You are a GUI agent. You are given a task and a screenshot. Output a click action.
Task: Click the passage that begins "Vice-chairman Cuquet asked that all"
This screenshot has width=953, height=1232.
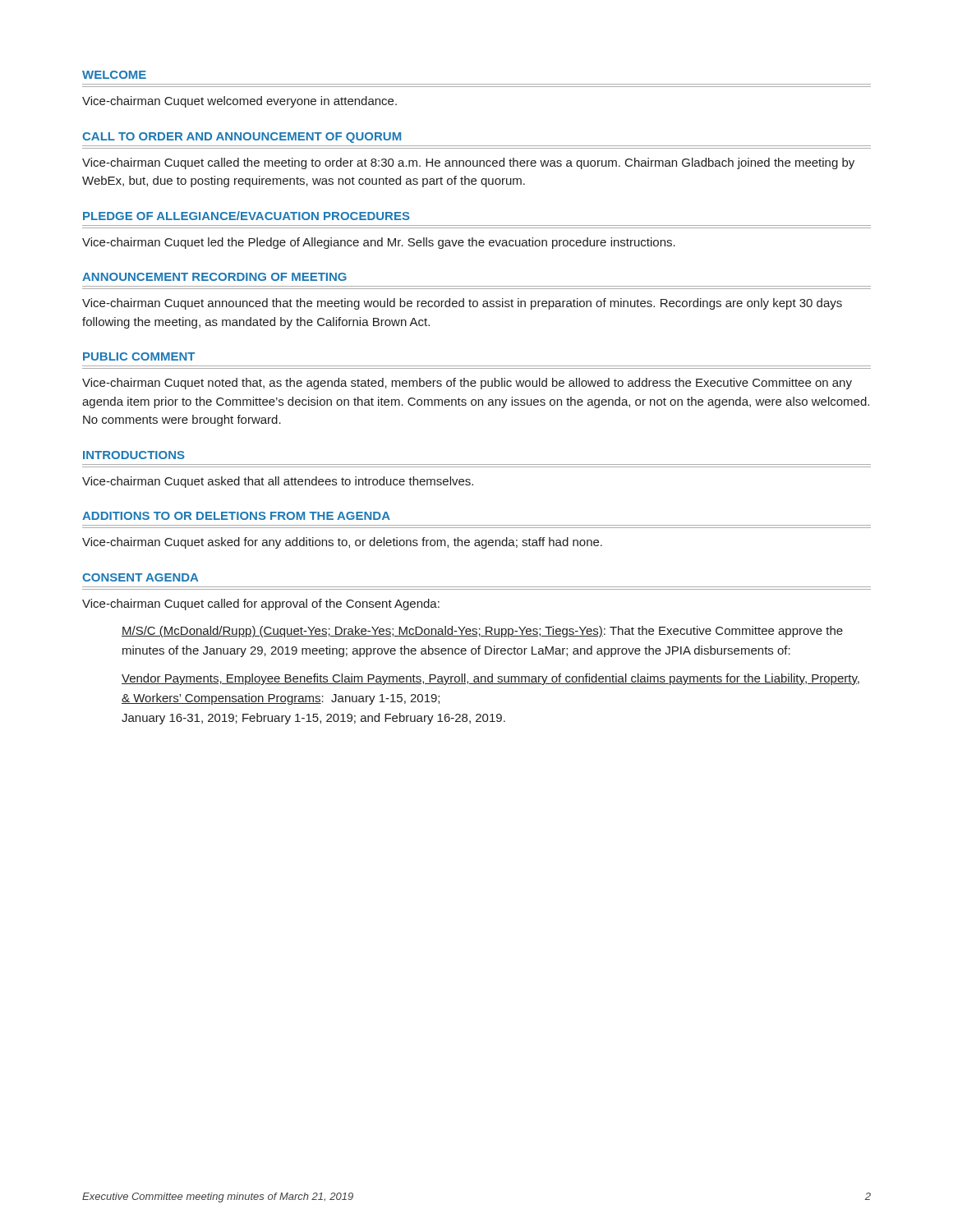tap(278, 480)
